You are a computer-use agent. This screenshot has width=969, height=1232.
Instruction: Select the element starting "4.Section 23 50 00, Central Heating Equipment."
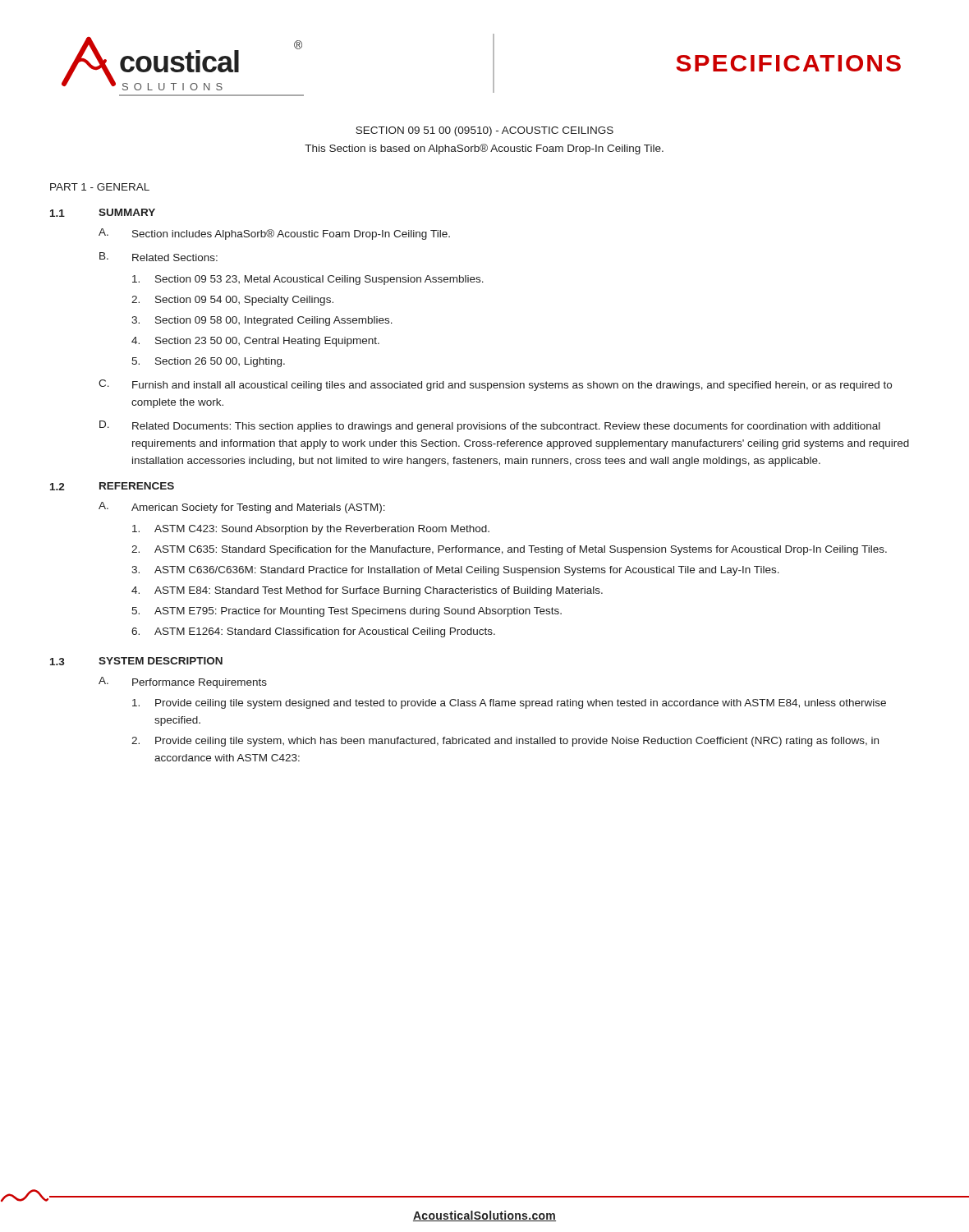[x=255, y=342]
